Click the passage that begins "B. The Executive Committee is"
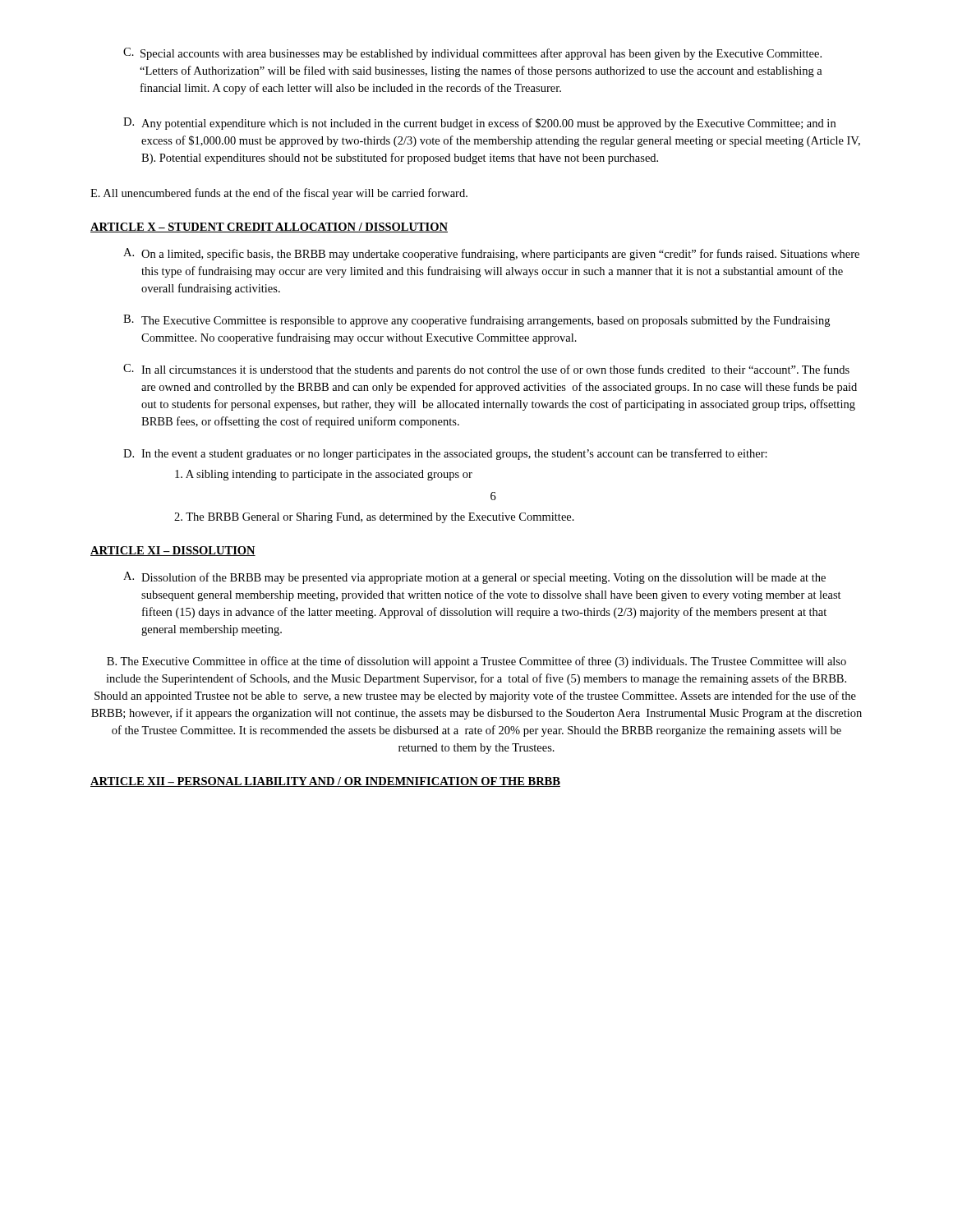 493,329
